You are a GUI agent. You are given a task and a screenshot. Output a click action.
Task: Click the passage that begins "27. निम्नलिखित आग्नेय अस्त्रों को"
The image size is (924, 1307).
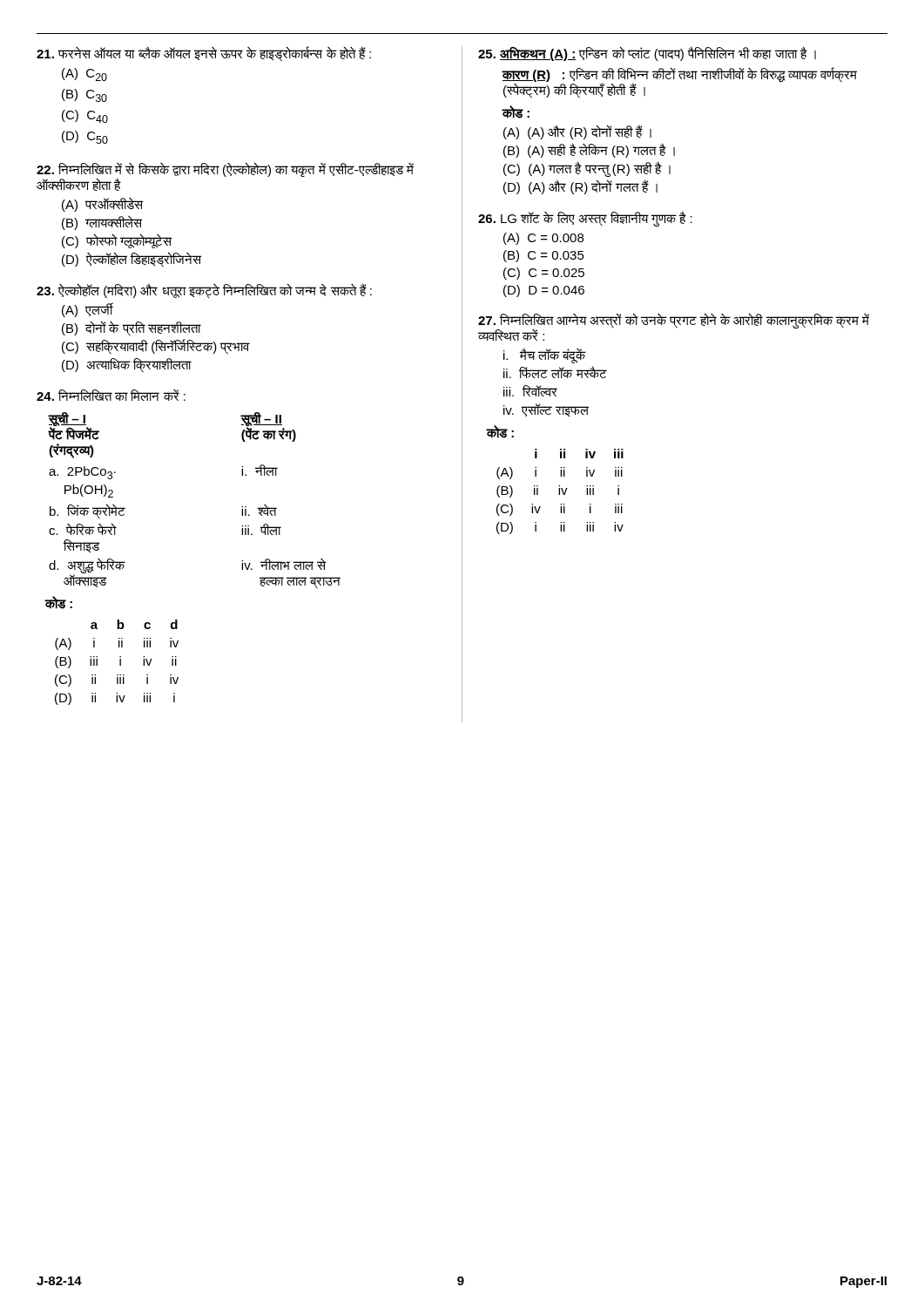[x=674, y=327]
